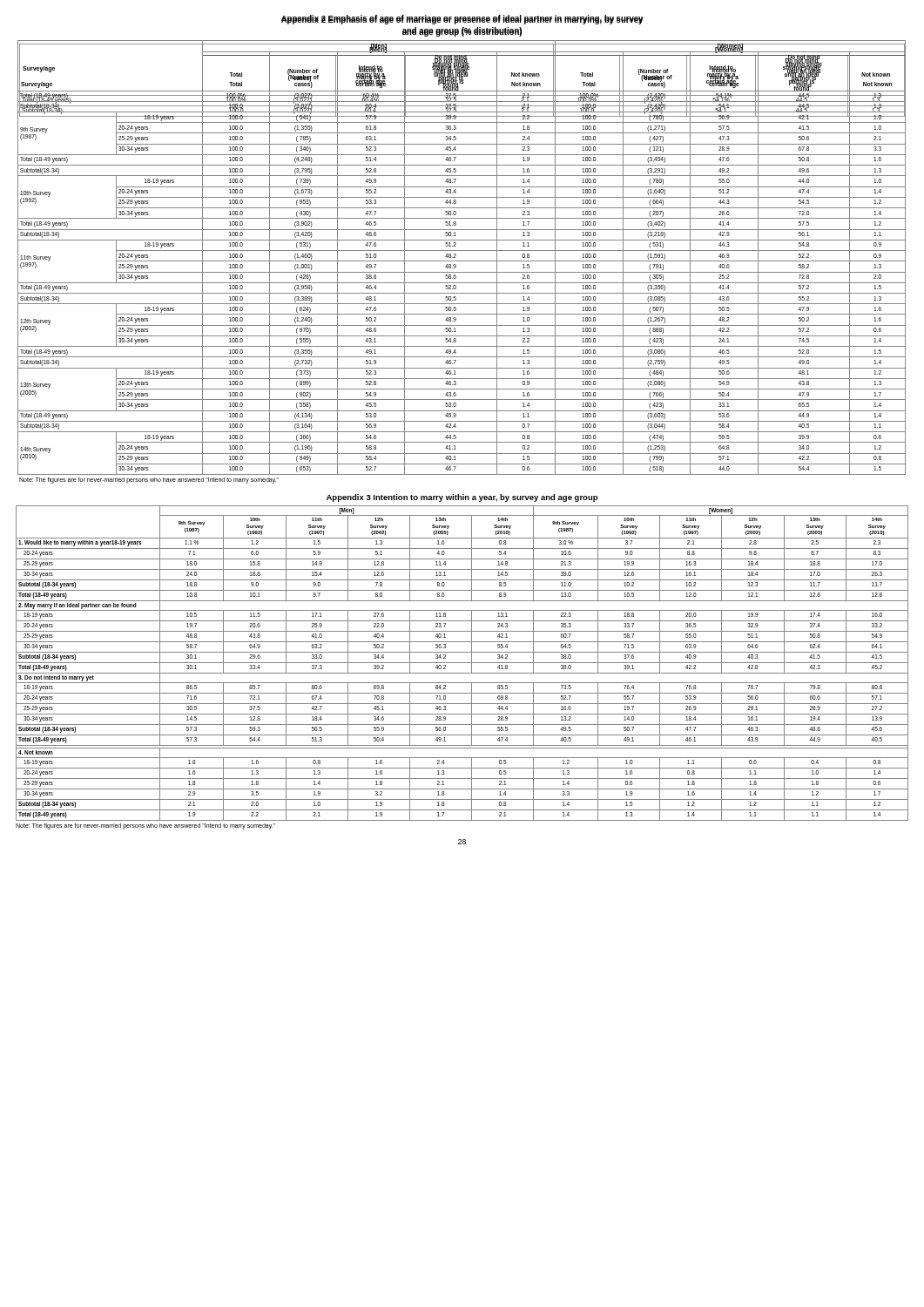Click on the table containing "( 531)"
The width and height of the screenshot is (924, 1307).
(462, 257)
